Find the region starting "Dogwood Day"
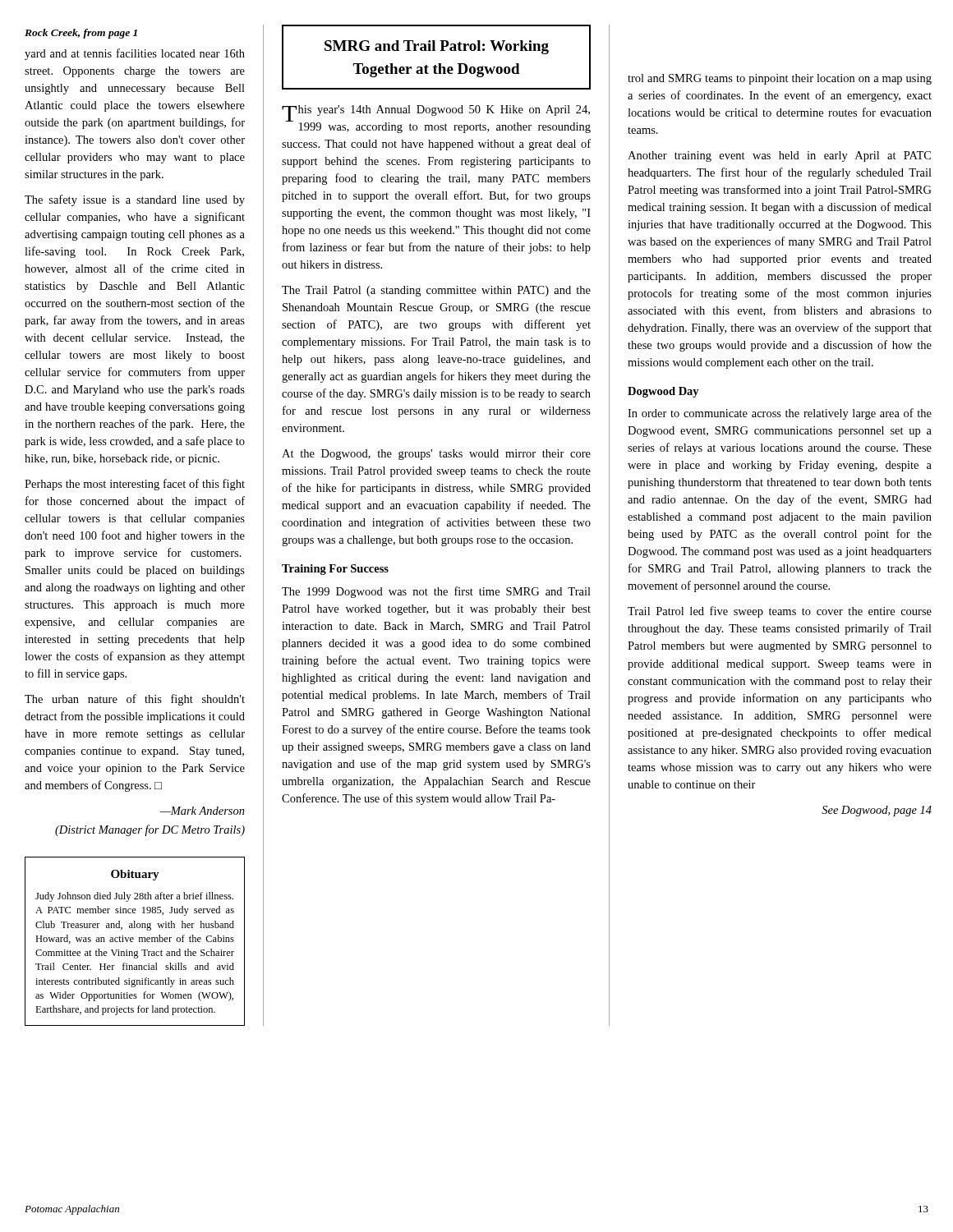The width and height of the screenshot is (953, 1232). pyautogui.click(x=663, y=391)
